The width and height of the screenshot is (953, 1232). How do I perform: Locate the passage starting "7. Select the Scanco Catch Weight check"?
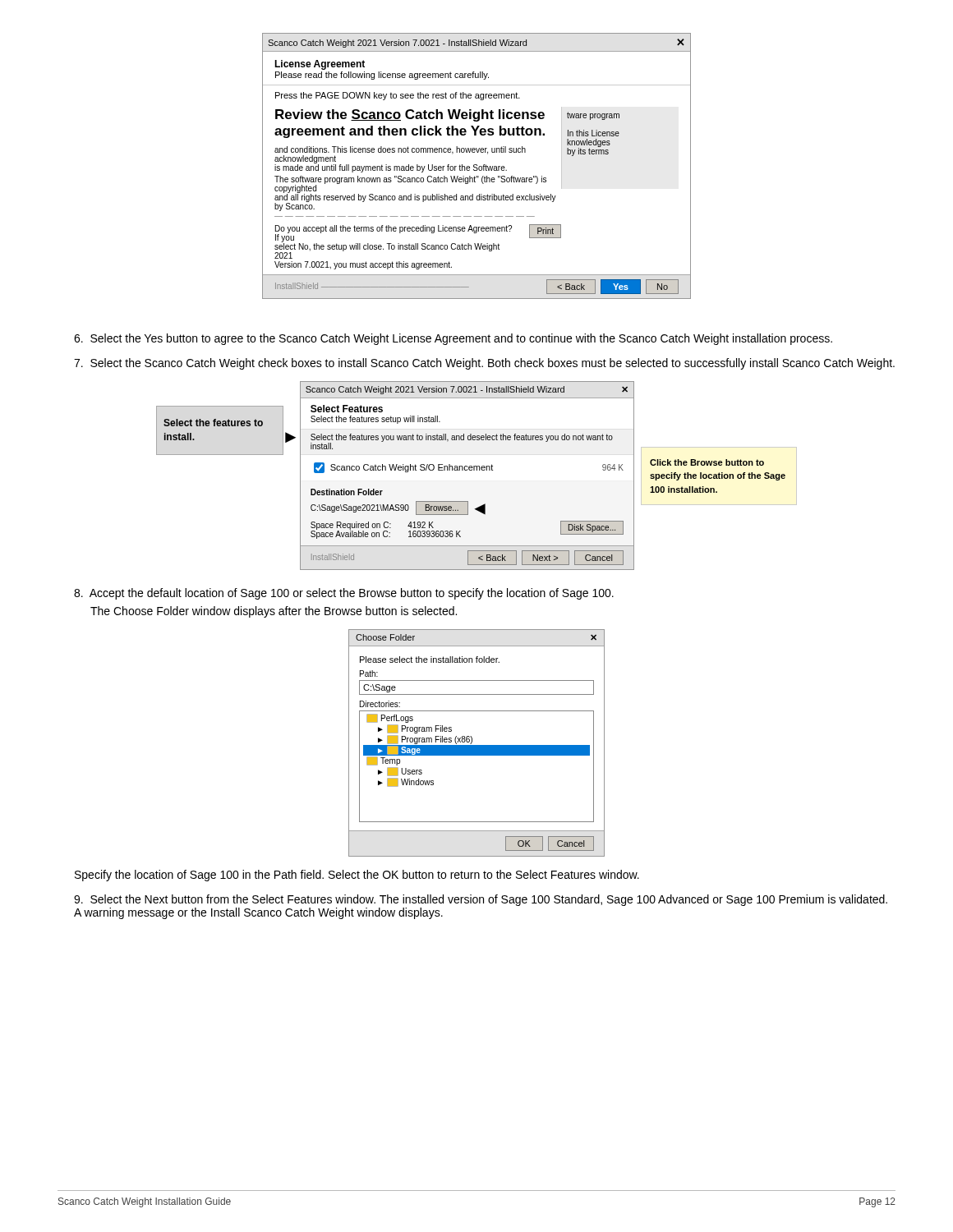click(485, 363)
